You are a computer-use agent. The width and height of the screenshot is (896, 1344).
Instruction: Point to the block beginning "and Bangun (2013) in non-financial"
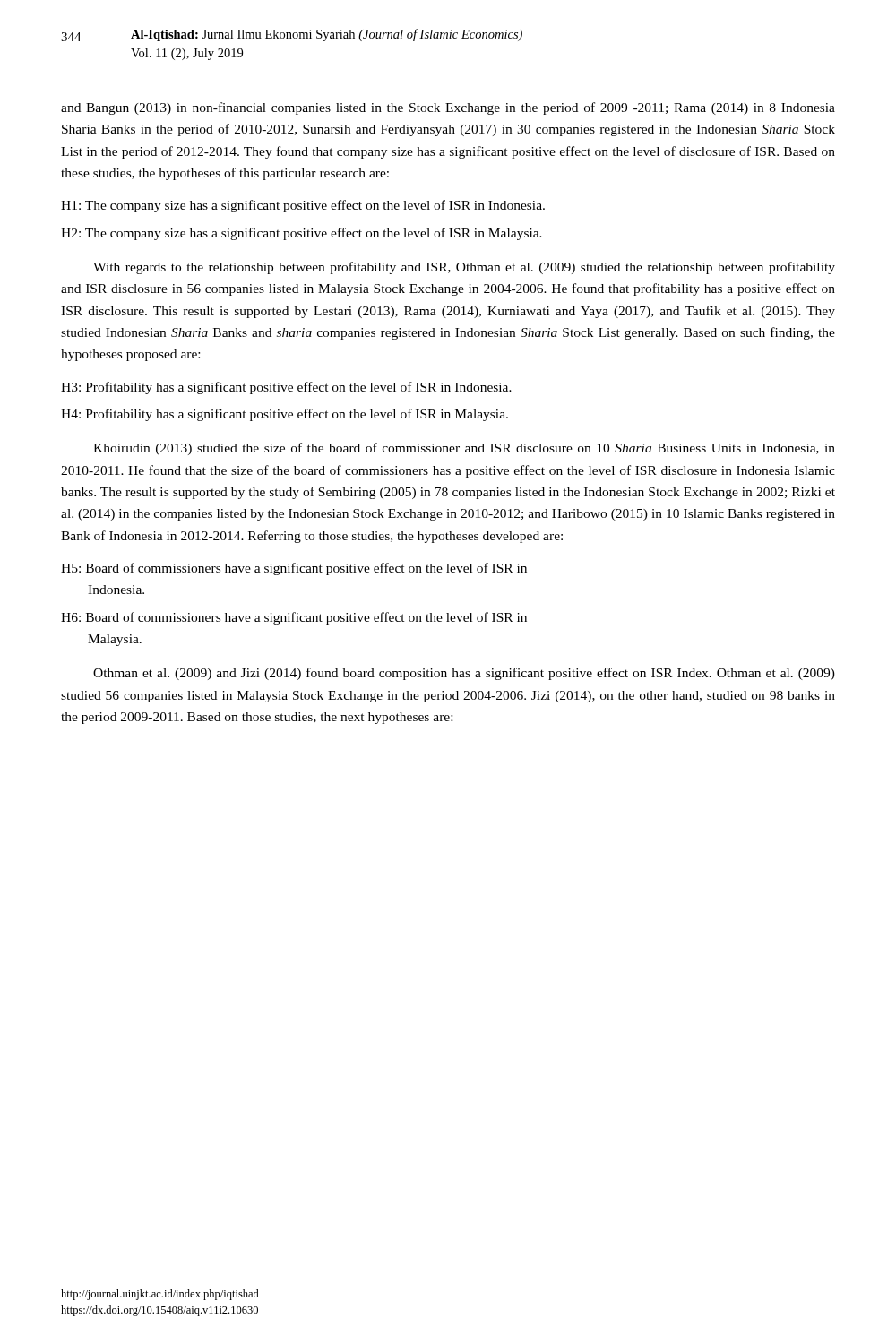tap(448, 140)
